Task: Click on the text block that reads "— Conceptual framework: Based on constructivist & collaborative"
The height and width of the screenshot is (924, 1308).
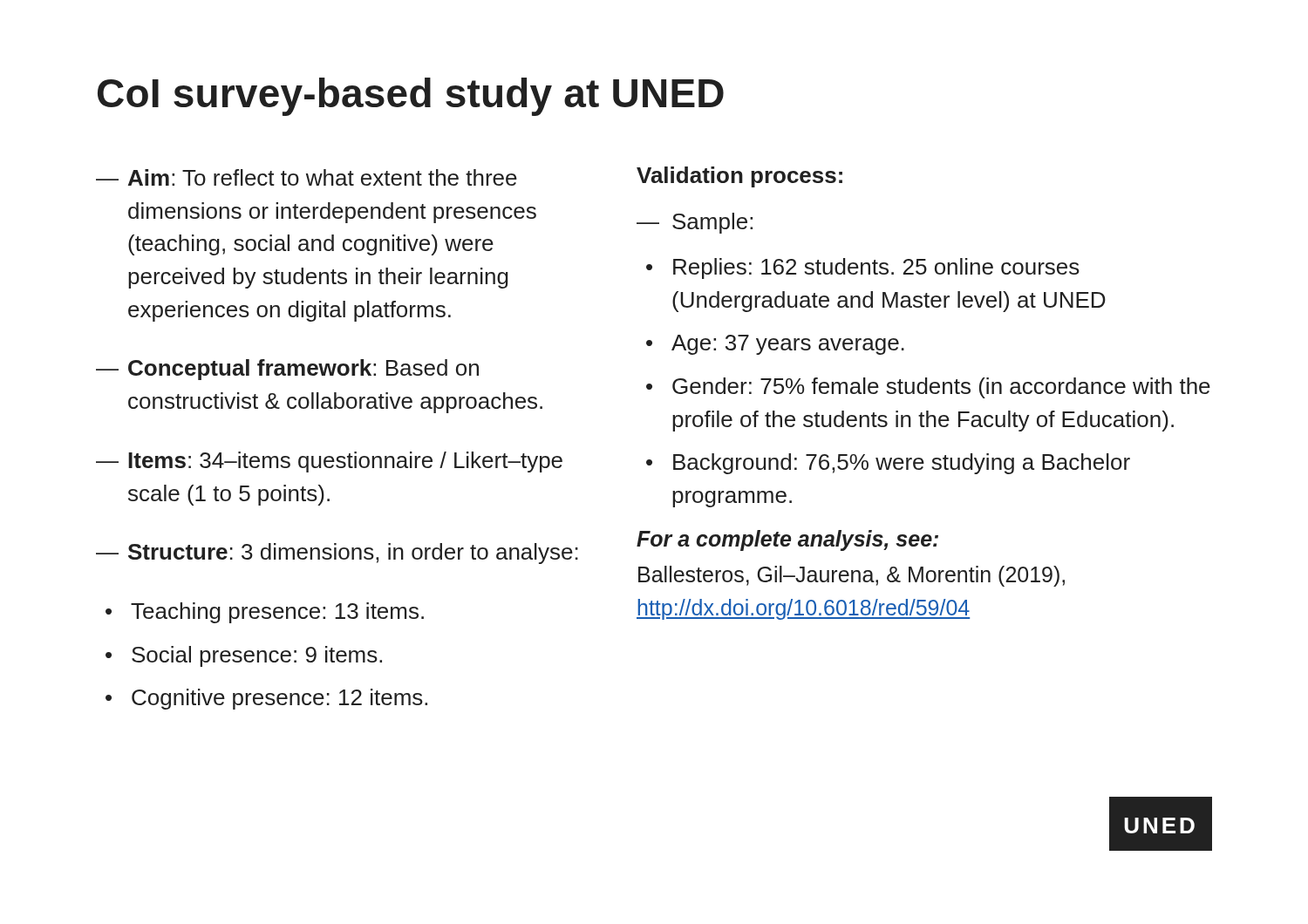Action: [340, 385]
